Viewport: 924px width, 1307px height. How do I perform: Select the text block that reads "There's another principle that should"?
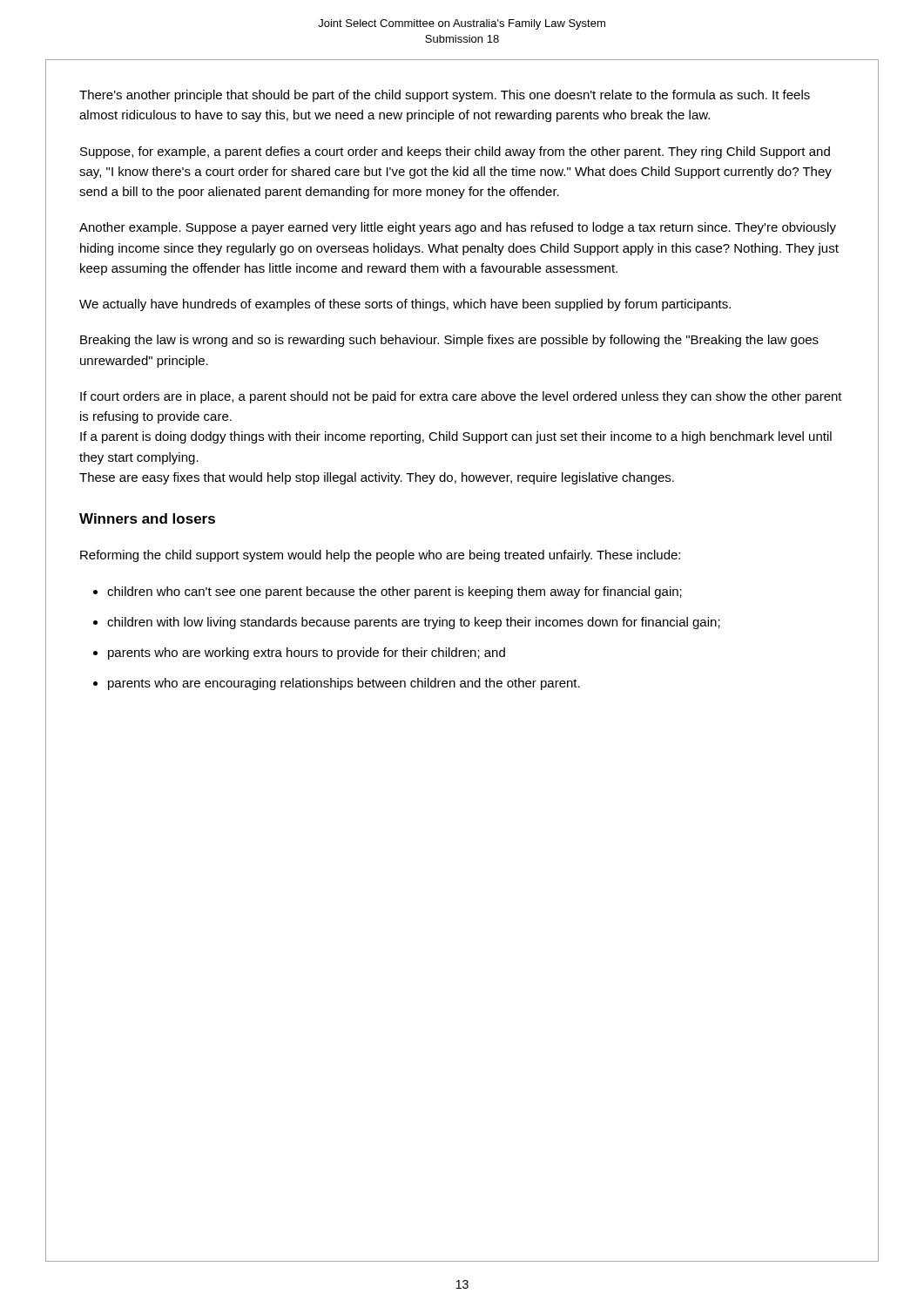pos(462,105)
